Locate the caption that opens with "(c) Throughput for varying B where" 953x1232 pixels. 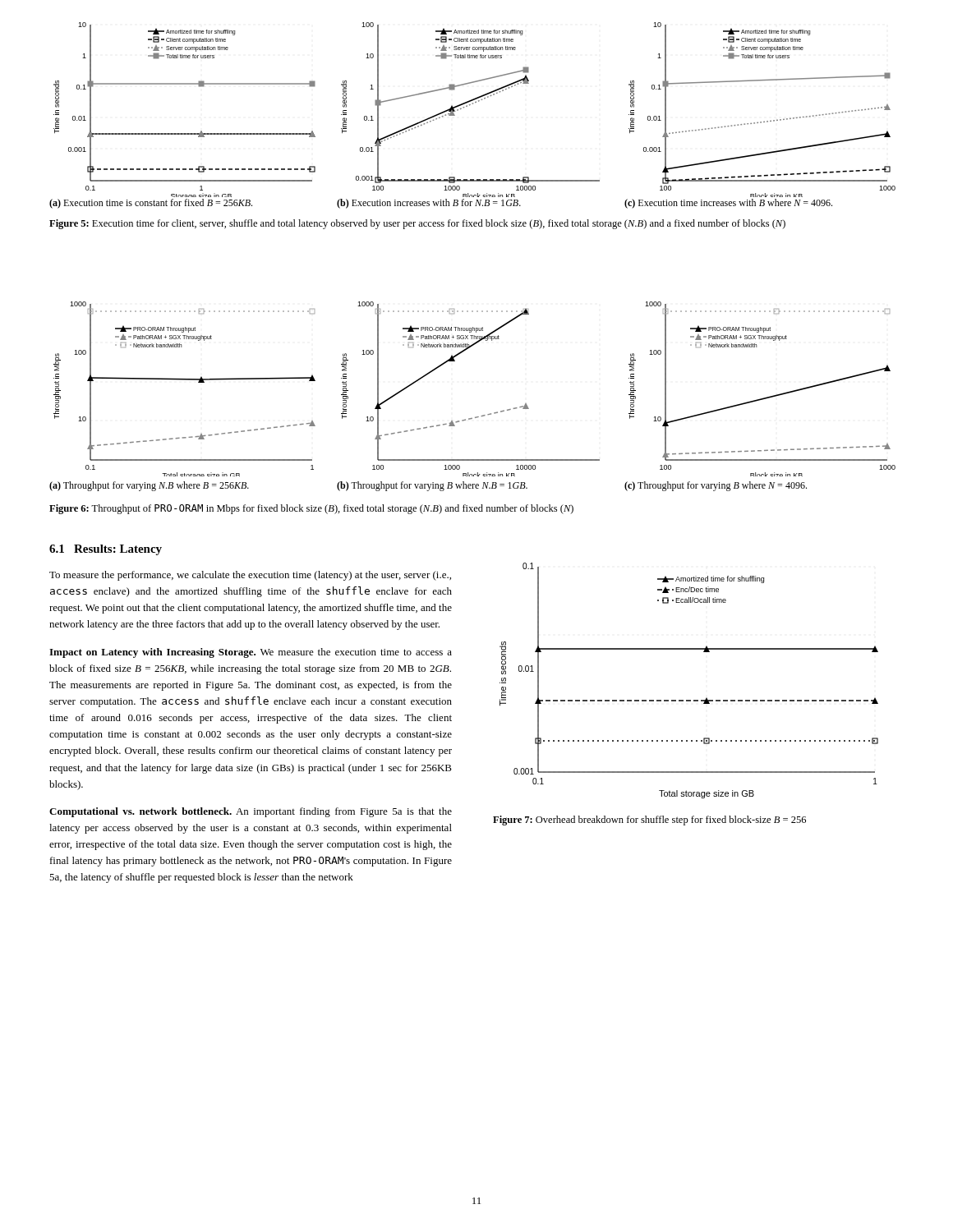point(716,485)
